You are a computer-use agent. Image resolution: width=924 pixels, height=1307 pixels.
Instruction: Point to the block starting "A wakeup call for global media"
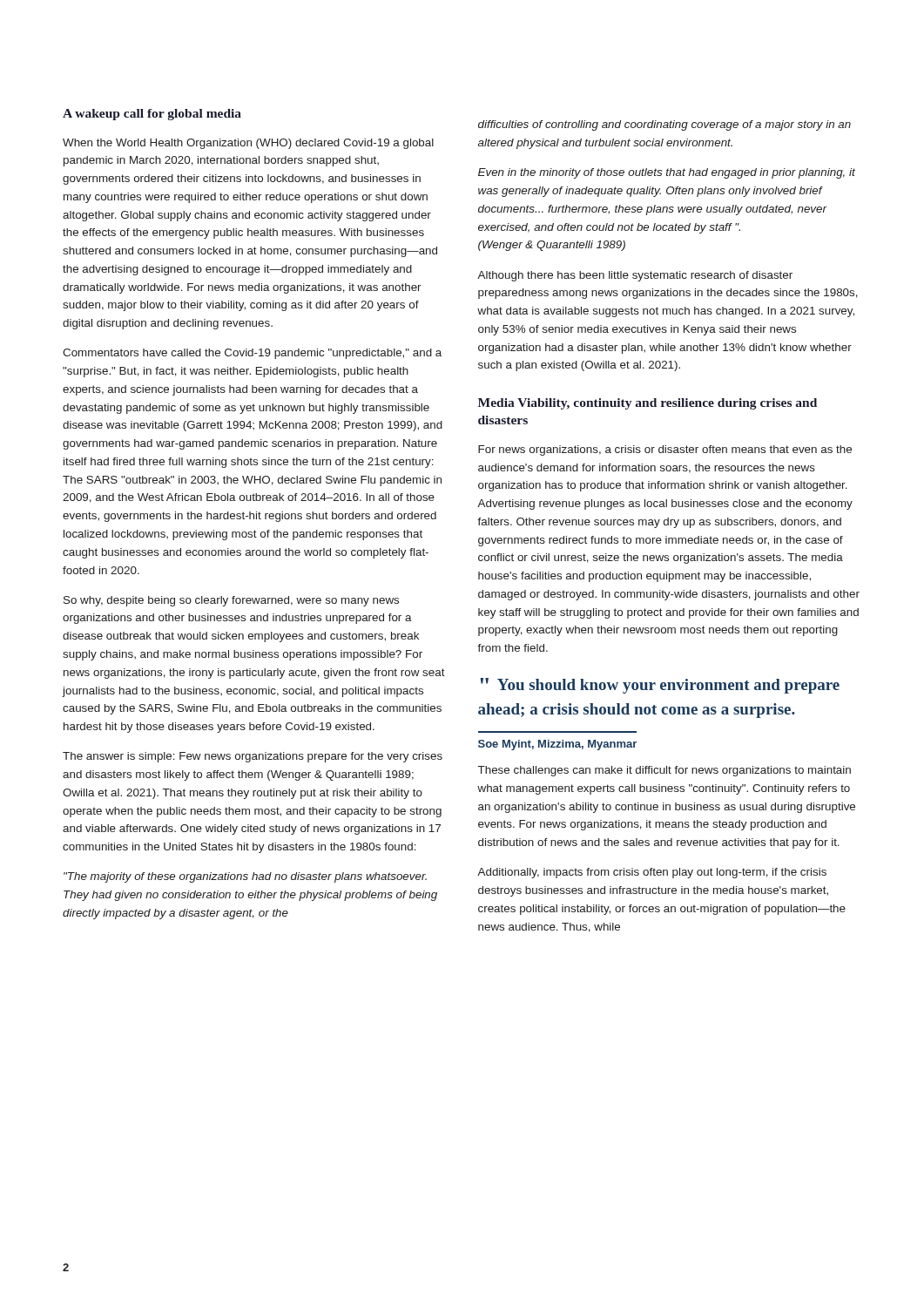coord(152,115)
